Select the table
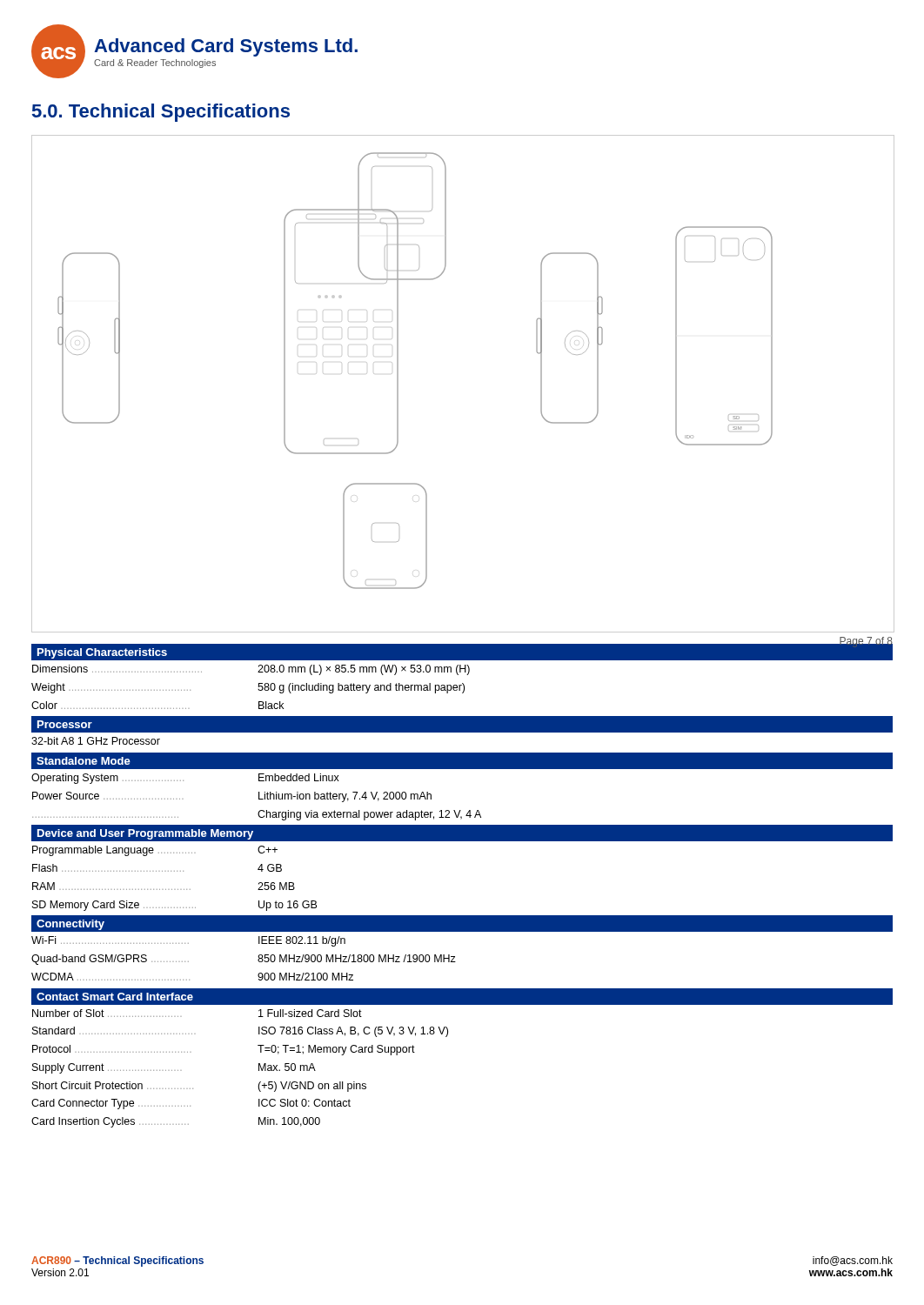Viewport: 924px width, 1305px height. [462, 887]
